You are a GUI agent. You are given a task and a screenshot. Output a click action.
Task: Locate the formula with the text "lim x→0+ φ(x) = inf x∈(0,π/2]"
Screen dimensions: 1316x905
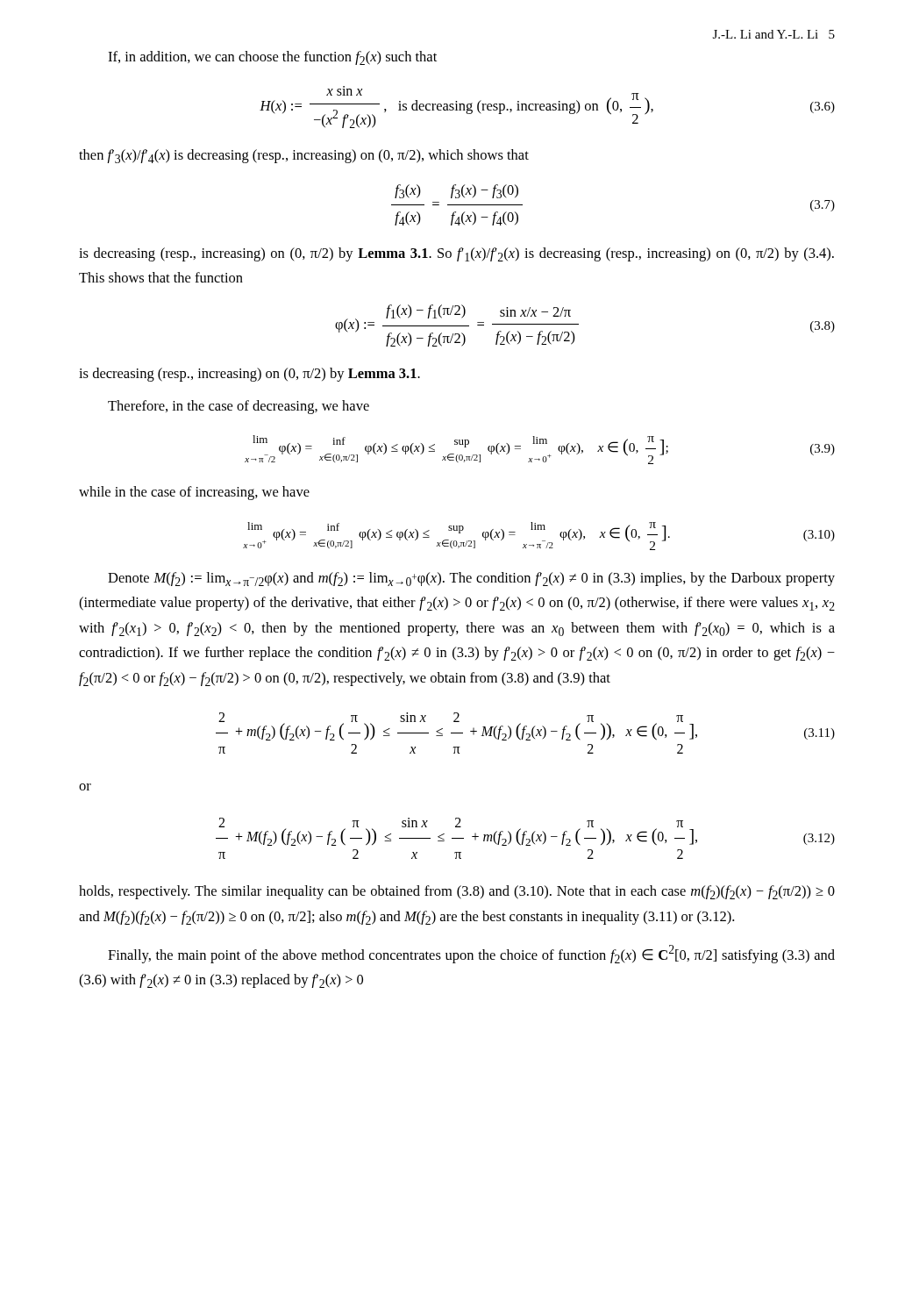pos(457,535)
